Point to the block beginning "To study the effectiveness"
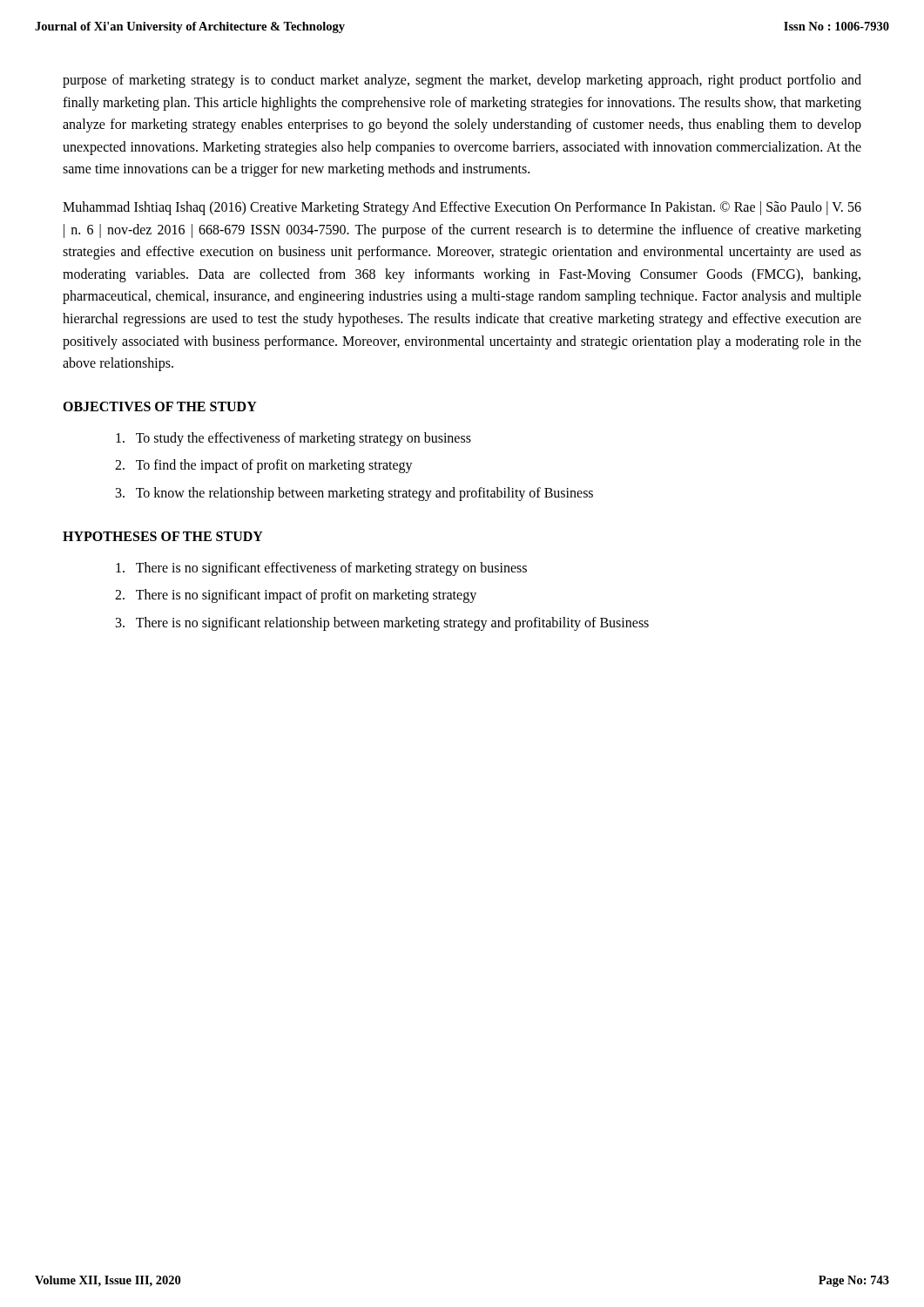The width and height of the screenshot is (924, 1307). click(x=293, y=438)
